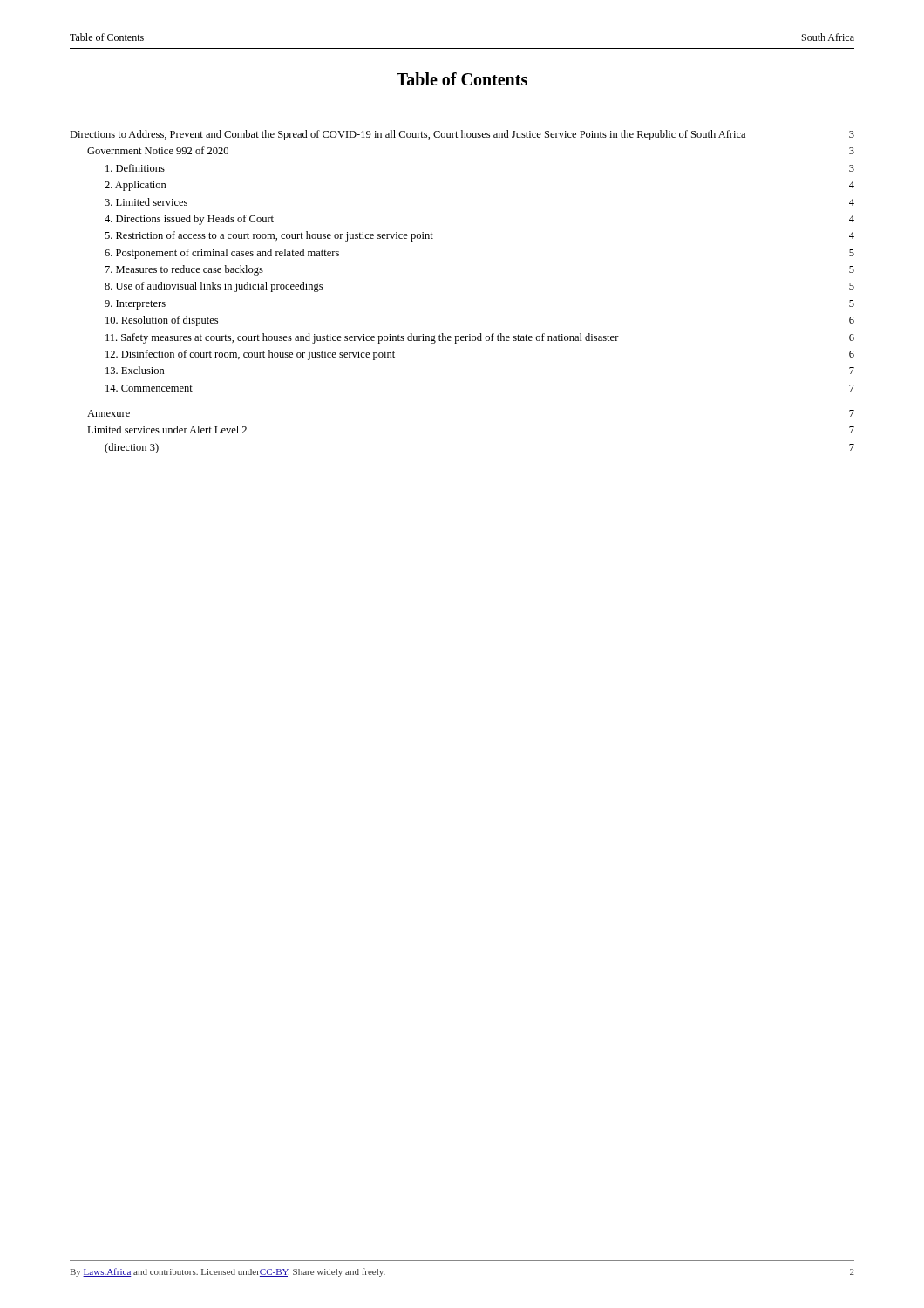Navigate to the text starting "2. Application 4"

pos(135,185)
